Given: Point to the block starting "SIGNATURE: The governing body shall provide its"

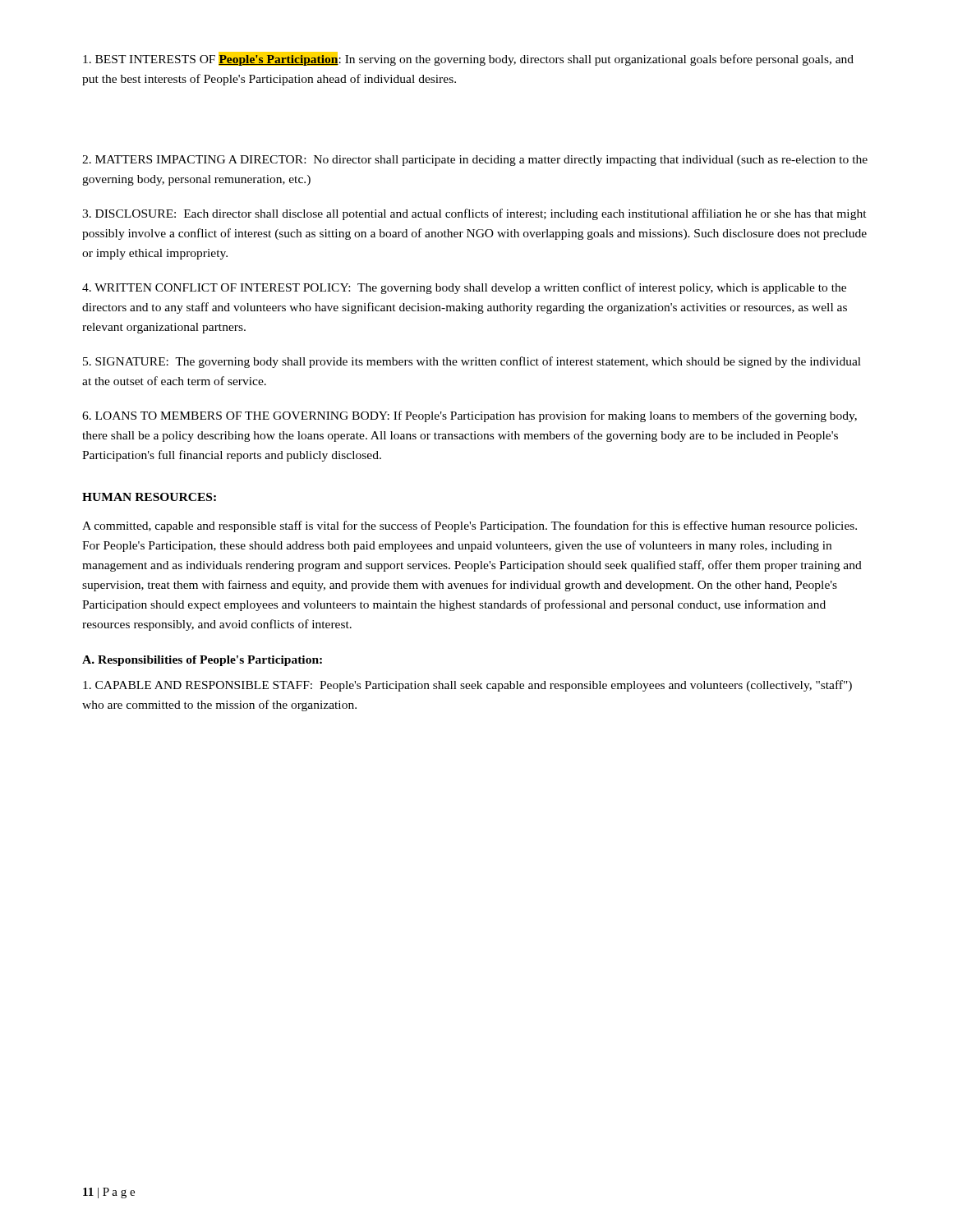Looking at the screenshot, I should (472, 371).
